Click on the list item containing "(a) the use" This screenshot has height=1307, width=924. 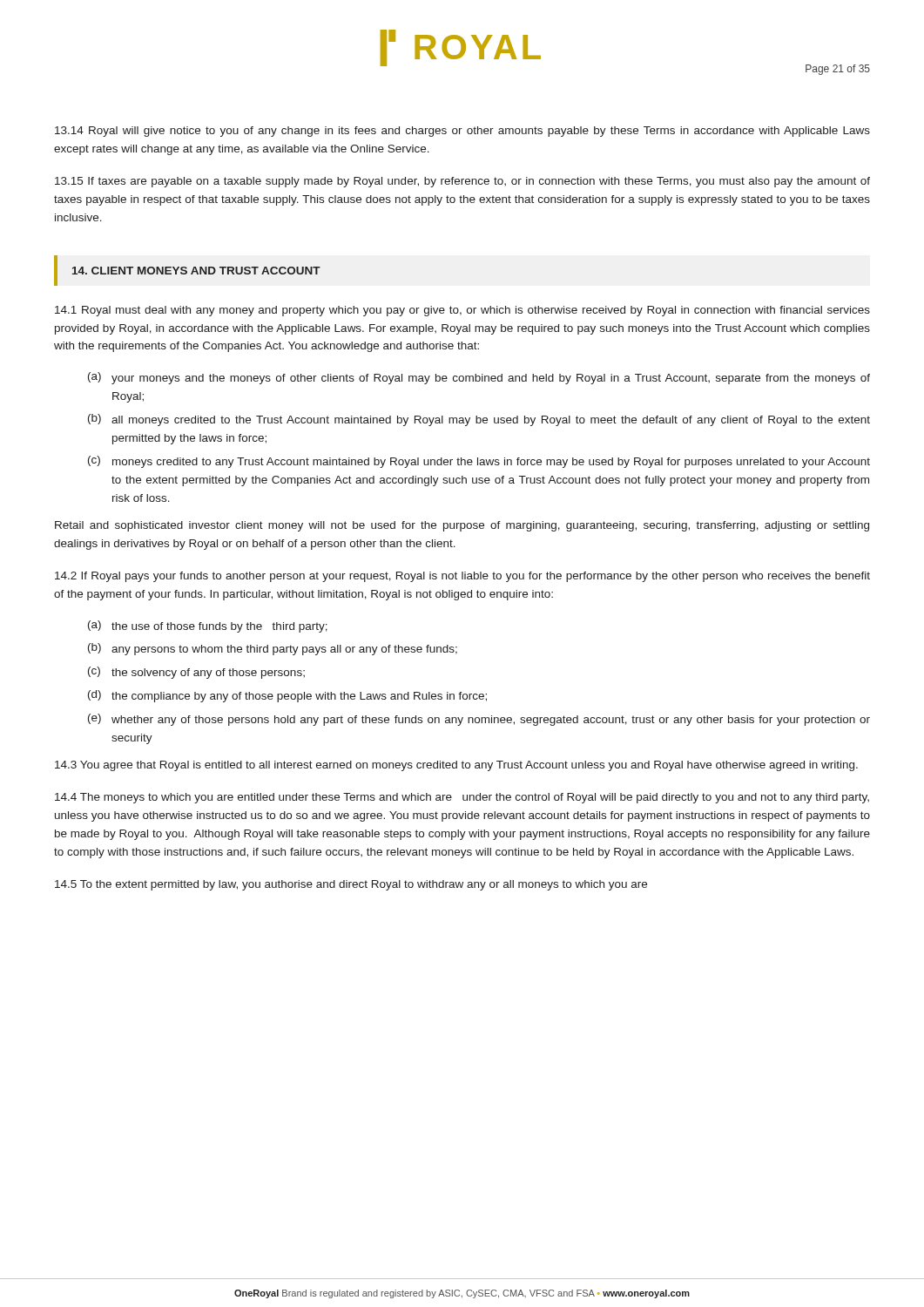208,626
